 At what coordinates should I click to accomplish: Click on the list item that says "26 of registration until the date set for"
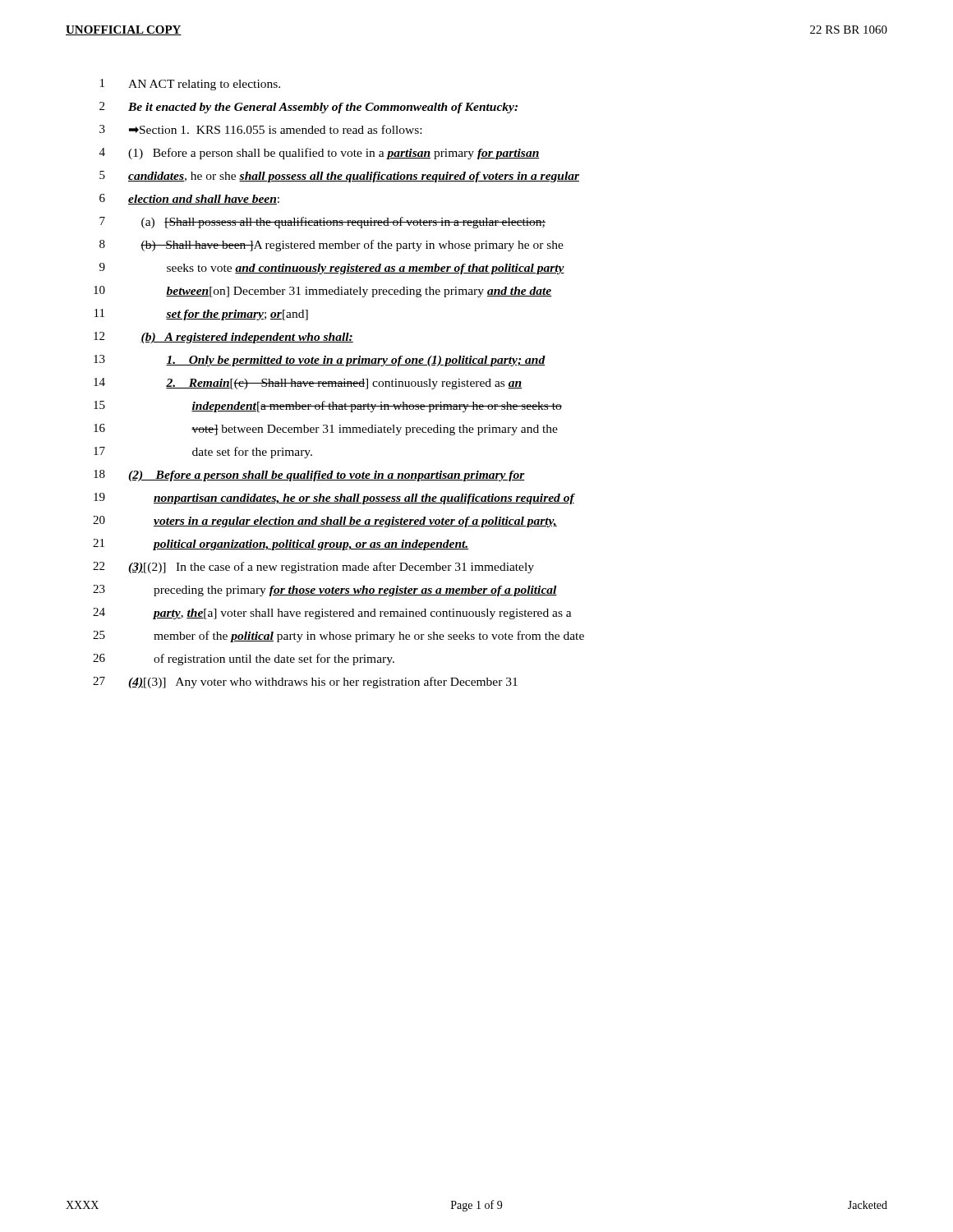point(244,660)
